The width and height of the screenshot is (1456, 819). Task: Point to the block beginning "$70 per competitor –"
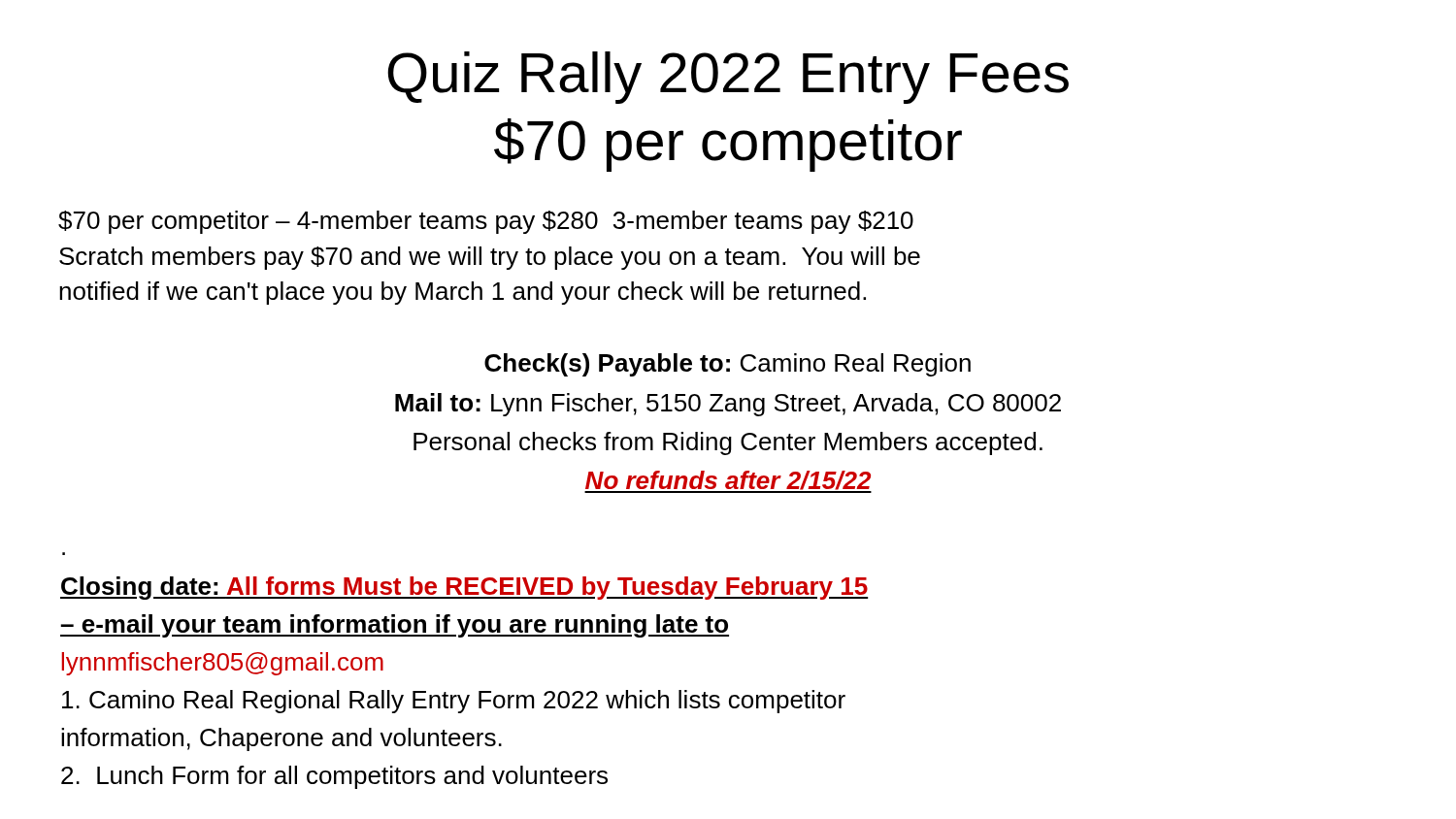(490, 256)
